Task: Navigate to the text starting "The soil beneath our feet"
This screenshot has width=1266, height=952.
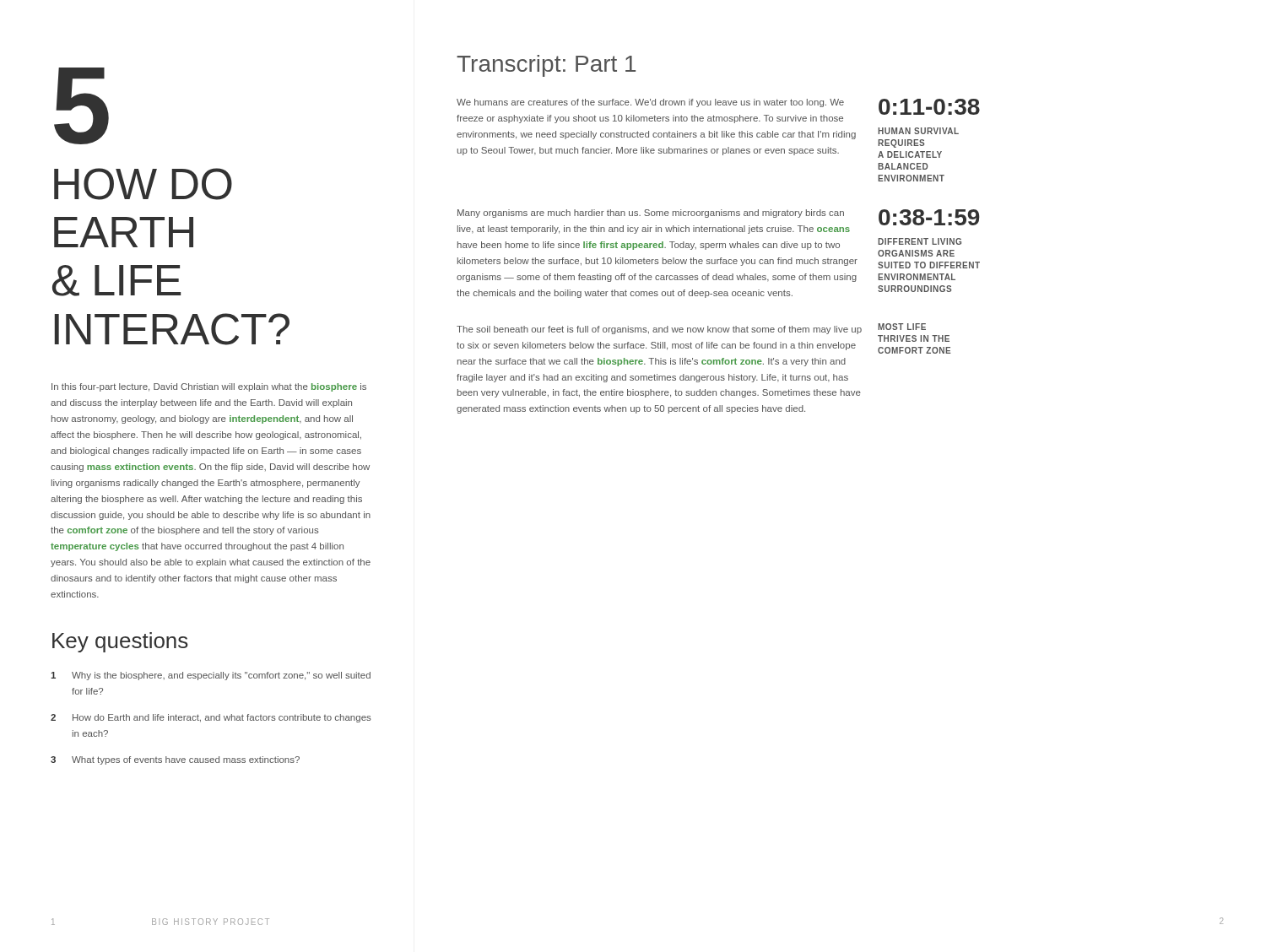Action: pos(659,369)
